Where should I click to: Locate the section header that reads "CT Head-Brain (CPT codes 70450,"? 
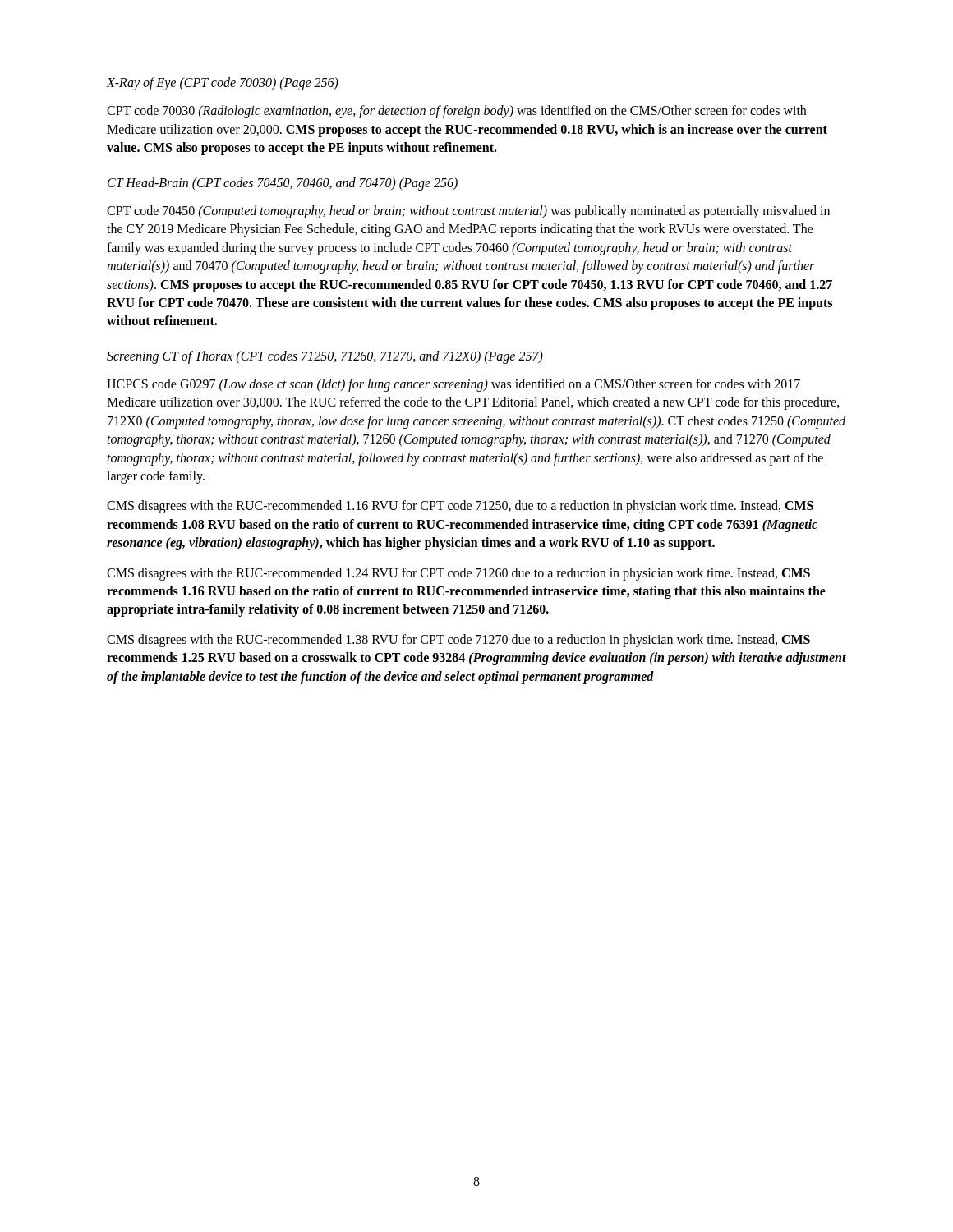pyautogui.click(x=282, y=182)
